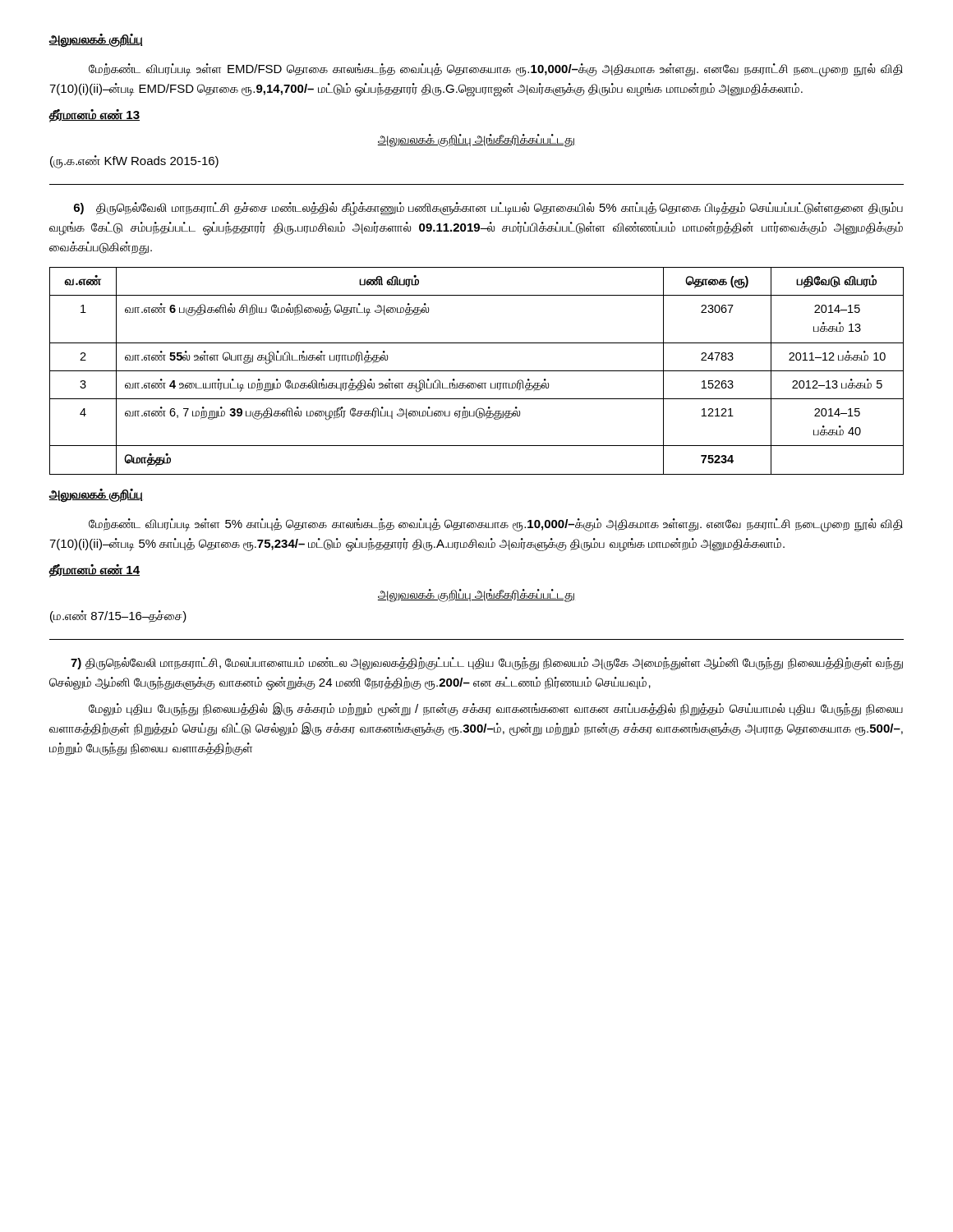Where does it say "(ரு.க.எண் KfW Roads 2015-16)"?

(x=134, y=161)
